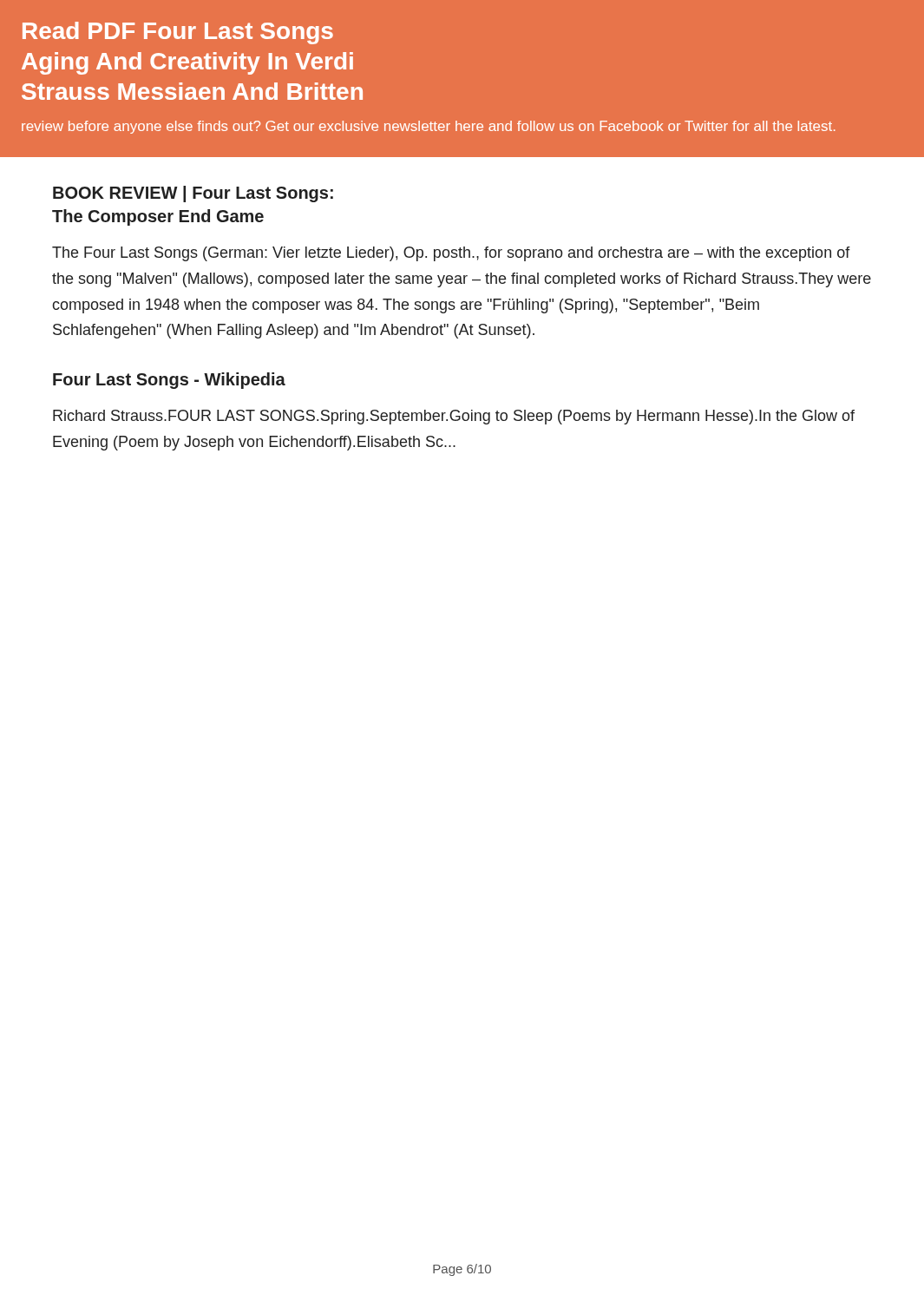Where is the title that starts "Read PDF Four Last"?
Viewport: 924px width, 1302px height.
tap(192, 61)
